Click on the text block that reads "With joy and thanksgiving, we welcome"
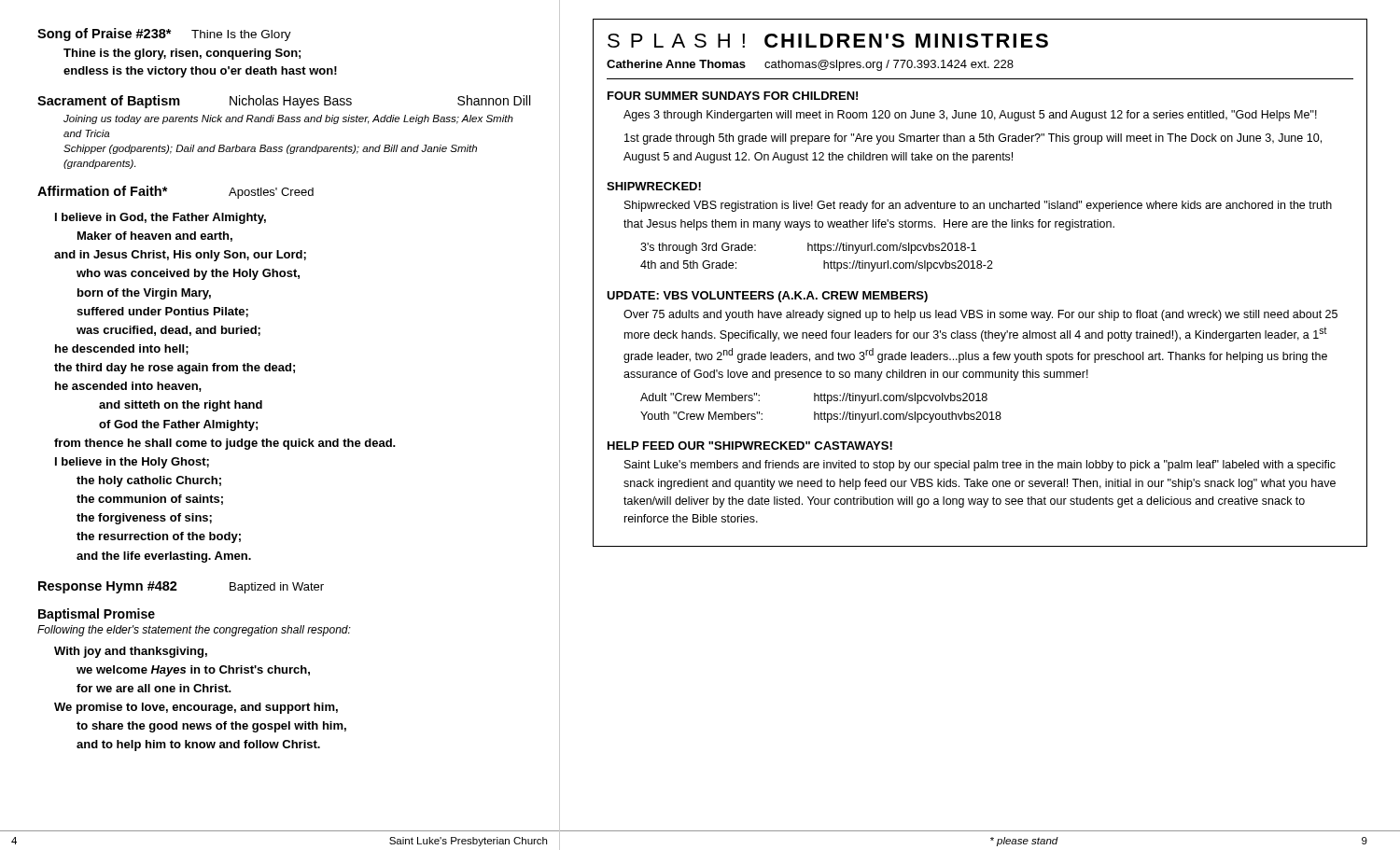This screenshot has height=850, width=1400. pos(293,698)
